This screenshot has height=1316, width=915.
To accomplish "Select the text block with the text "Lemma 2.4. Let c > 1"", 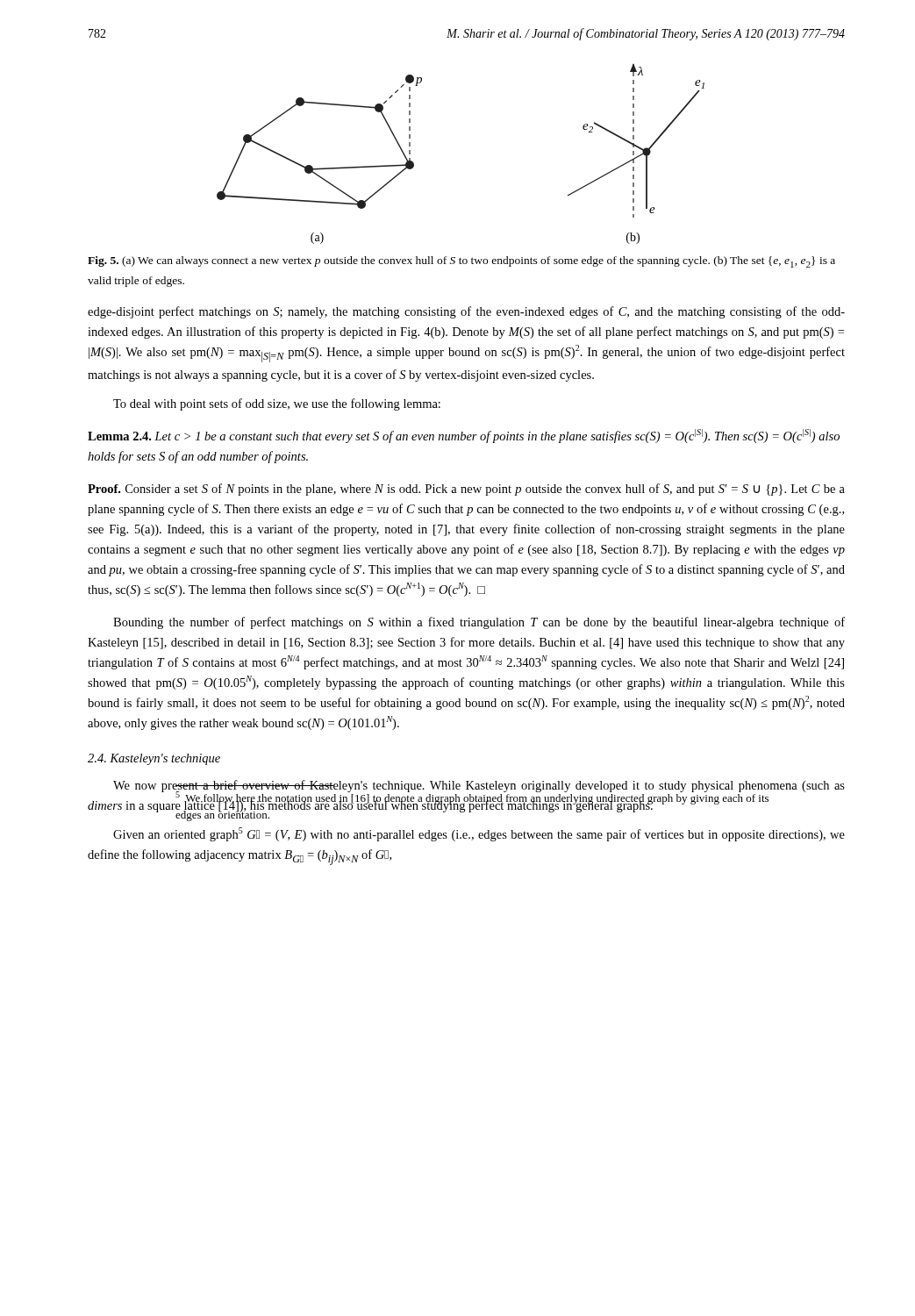I will (x=466, y=446).
